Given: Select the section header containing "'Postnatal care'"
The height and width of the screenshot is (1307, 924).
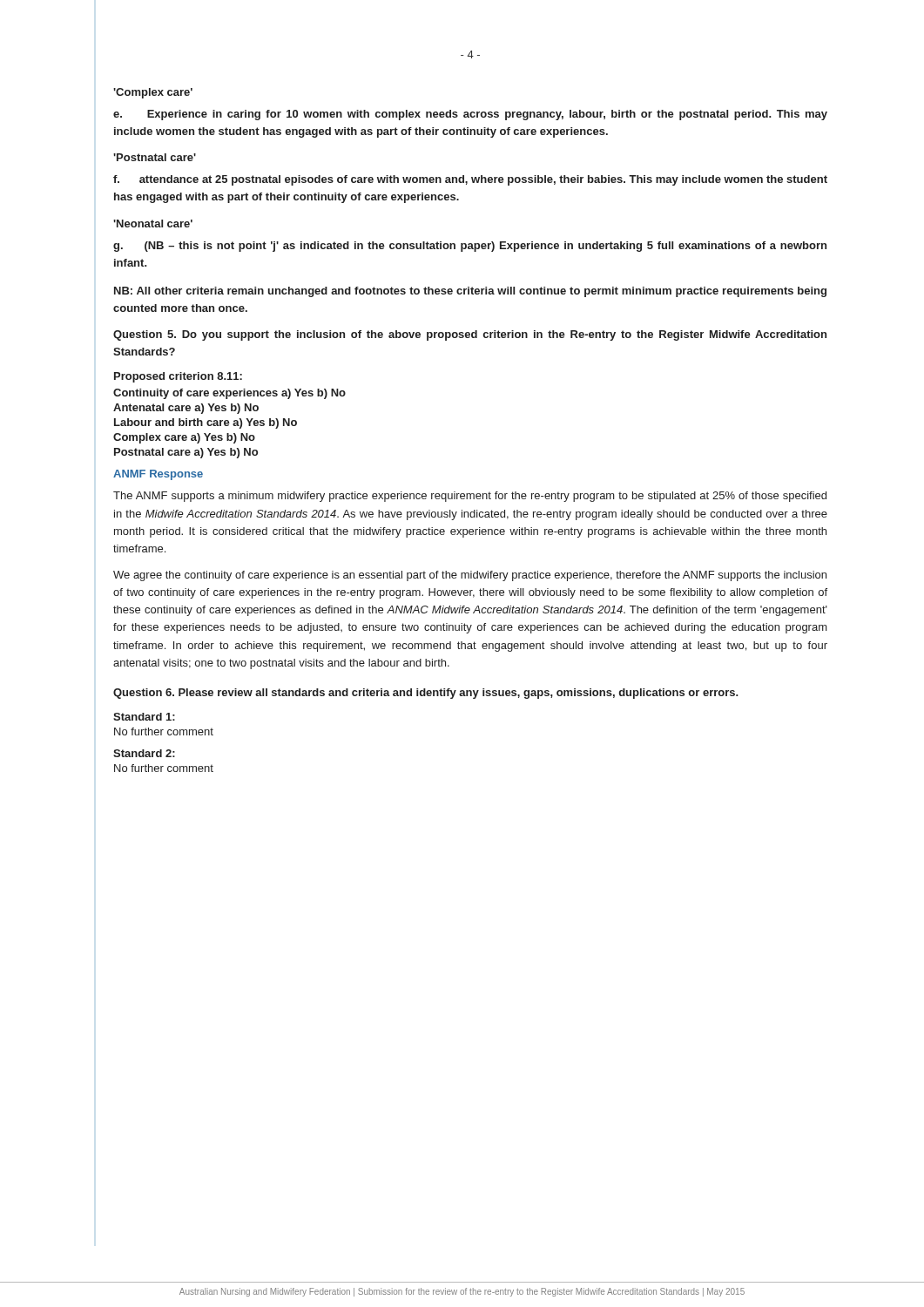Looking at the screenshot, I should coord(155,157).
